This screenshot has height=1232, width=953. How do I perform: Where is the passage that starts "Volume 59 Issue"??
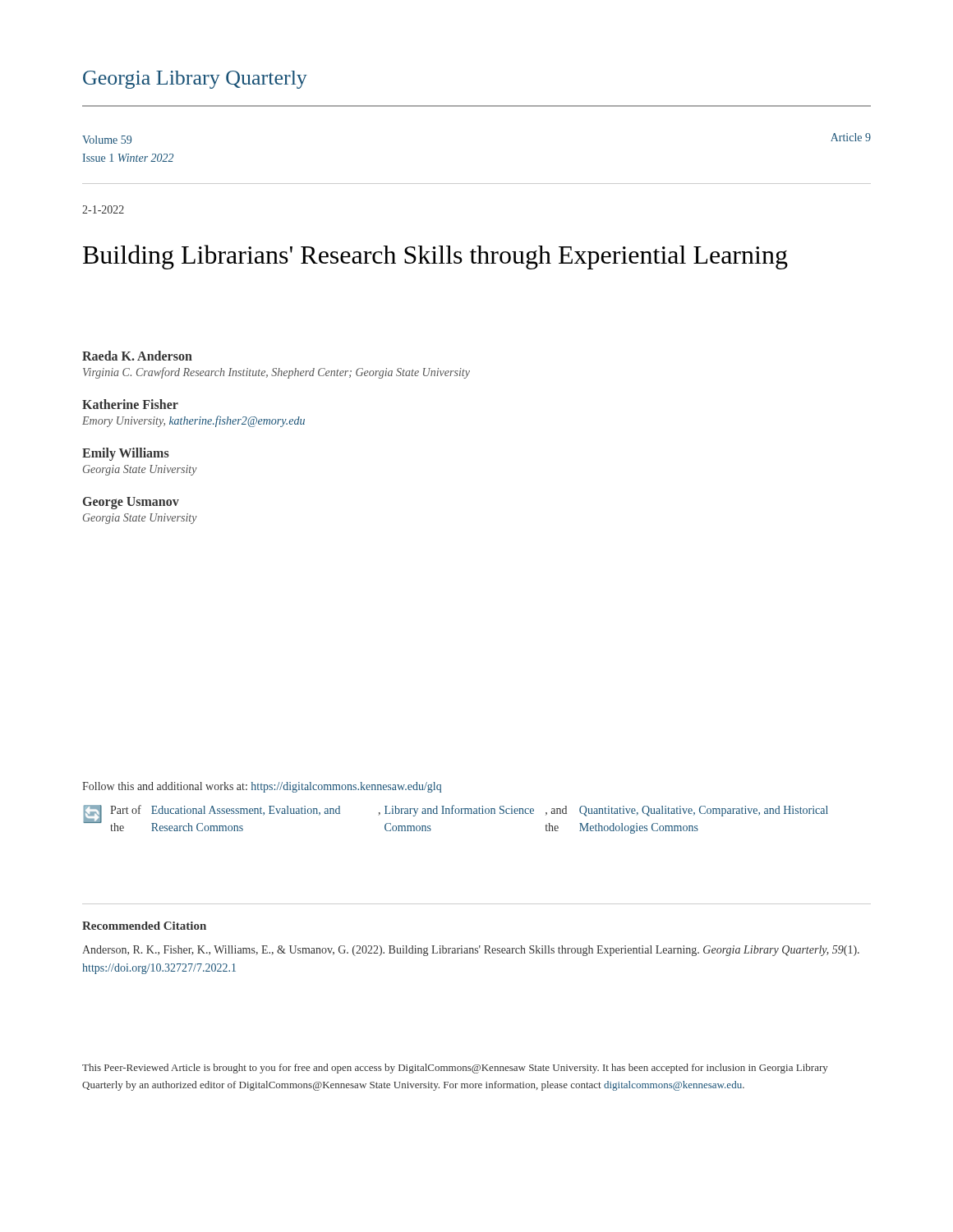coord(128,149)
